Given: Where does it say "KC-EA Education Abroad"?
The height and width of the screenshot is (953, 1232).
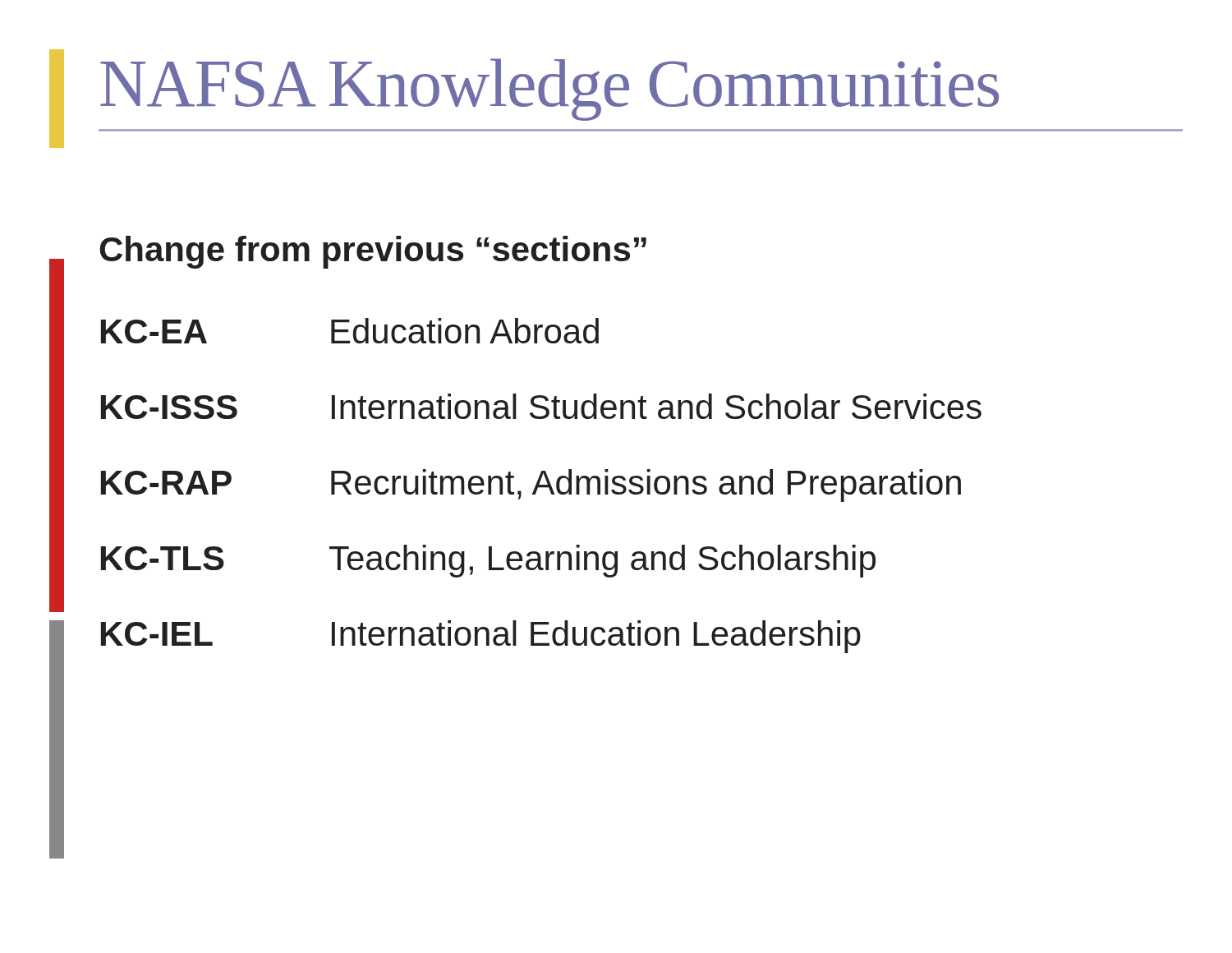Looking at the screenshot, I should pos(350,332).
